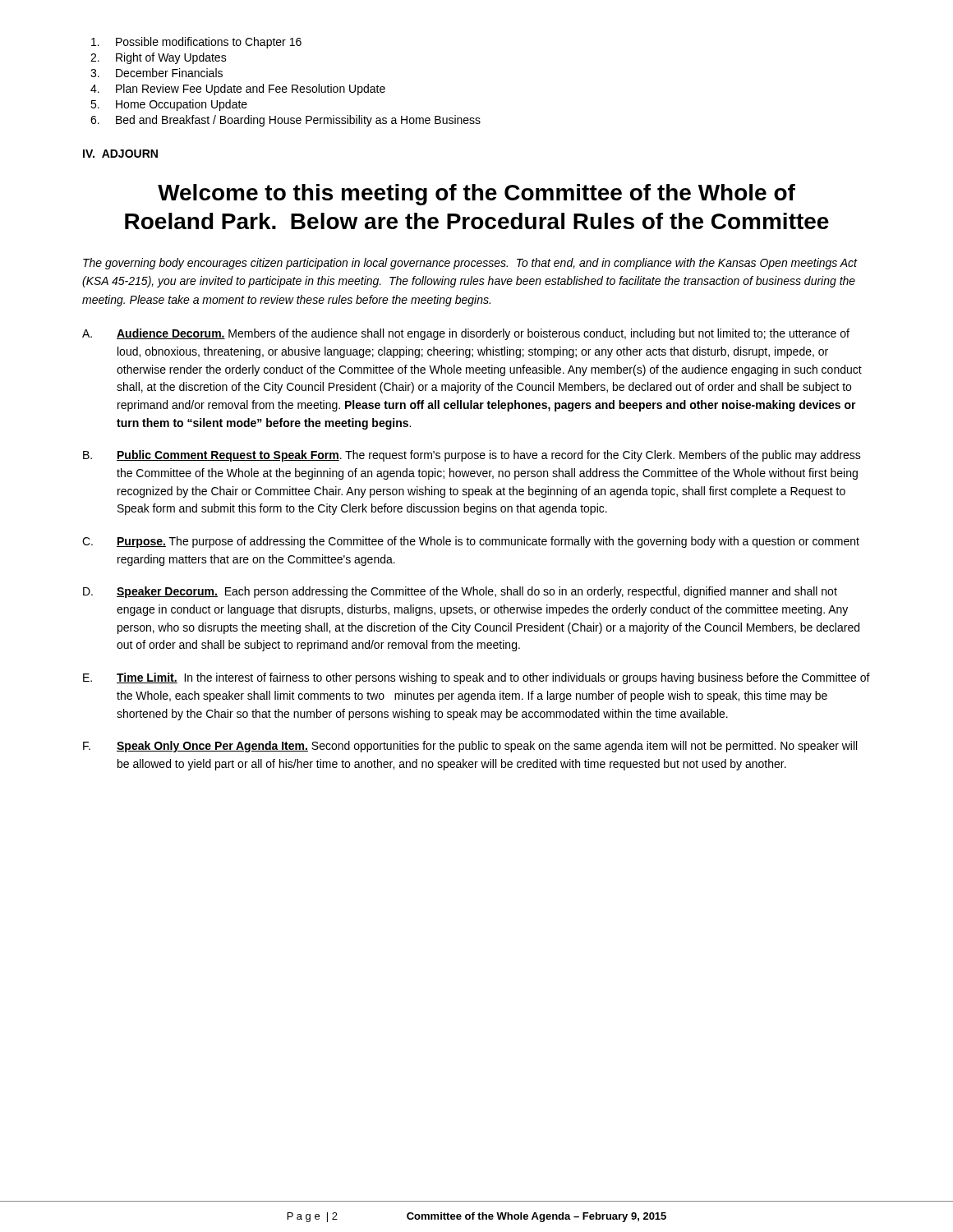953x1232 pixels.
Task: Find the text block starting "5.Home Occupation Update"
Action: click(169, 104)
